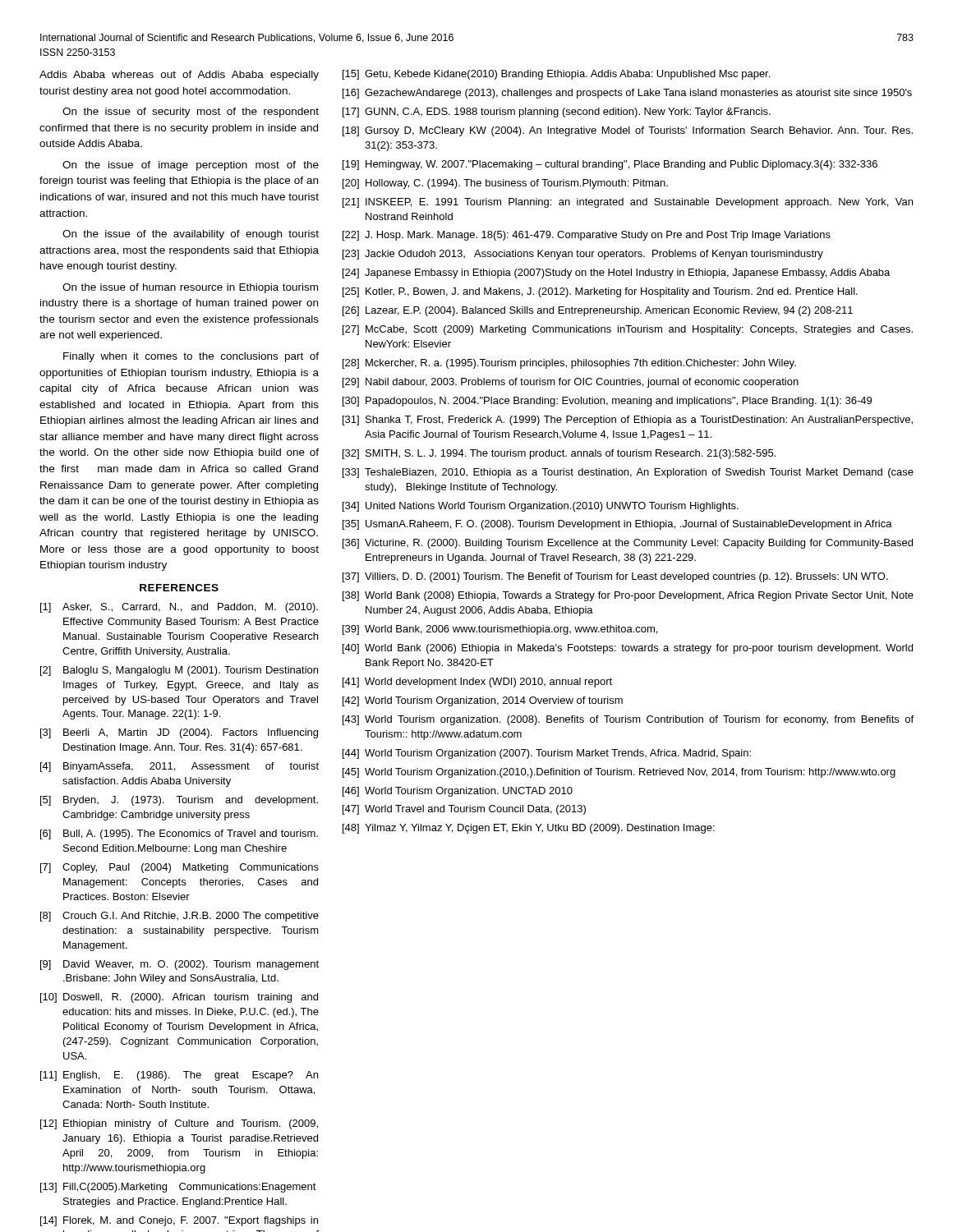Viewport: 953px width, 1232px height.
Task: Find the block on this page that starts "[2]Baloglu S, Mangaloglu M (2001)."
Action: coord(179,692)
